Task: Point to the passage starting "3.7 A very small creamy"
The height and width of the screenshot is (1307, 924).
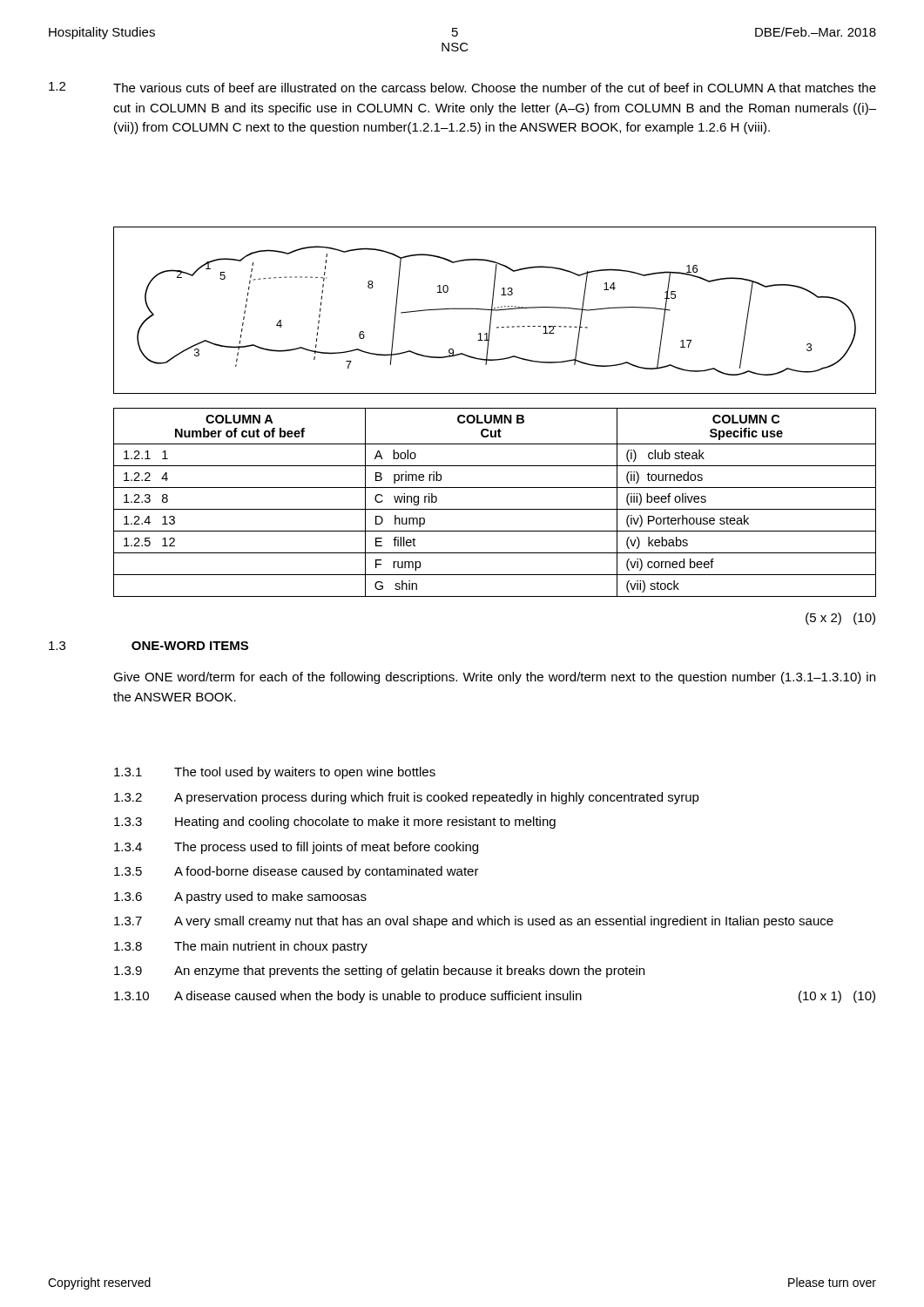Action: pos(495,921)
